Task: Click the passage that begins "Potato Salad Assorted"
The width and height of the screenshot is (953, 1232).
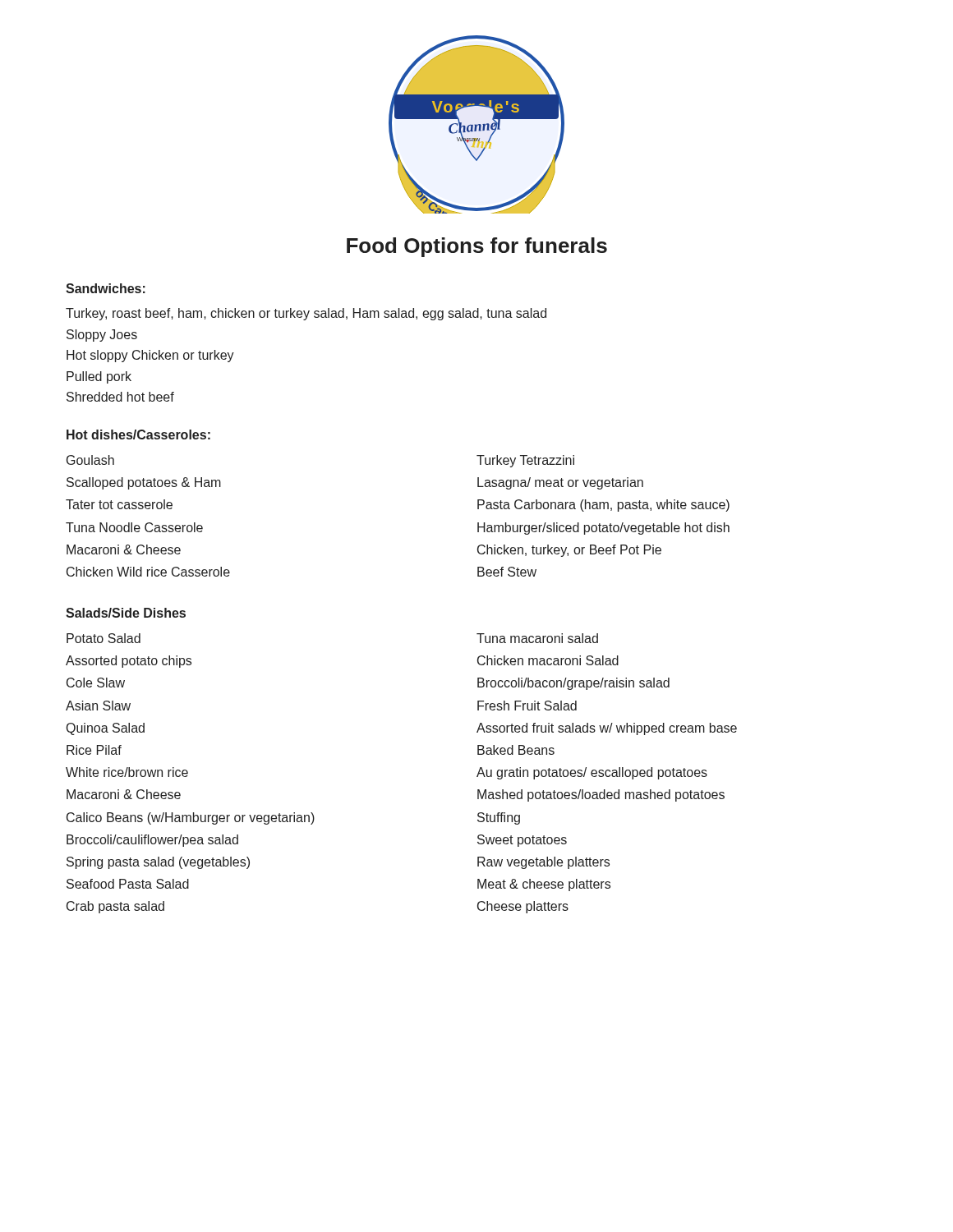Action: (x=190, y=773)
